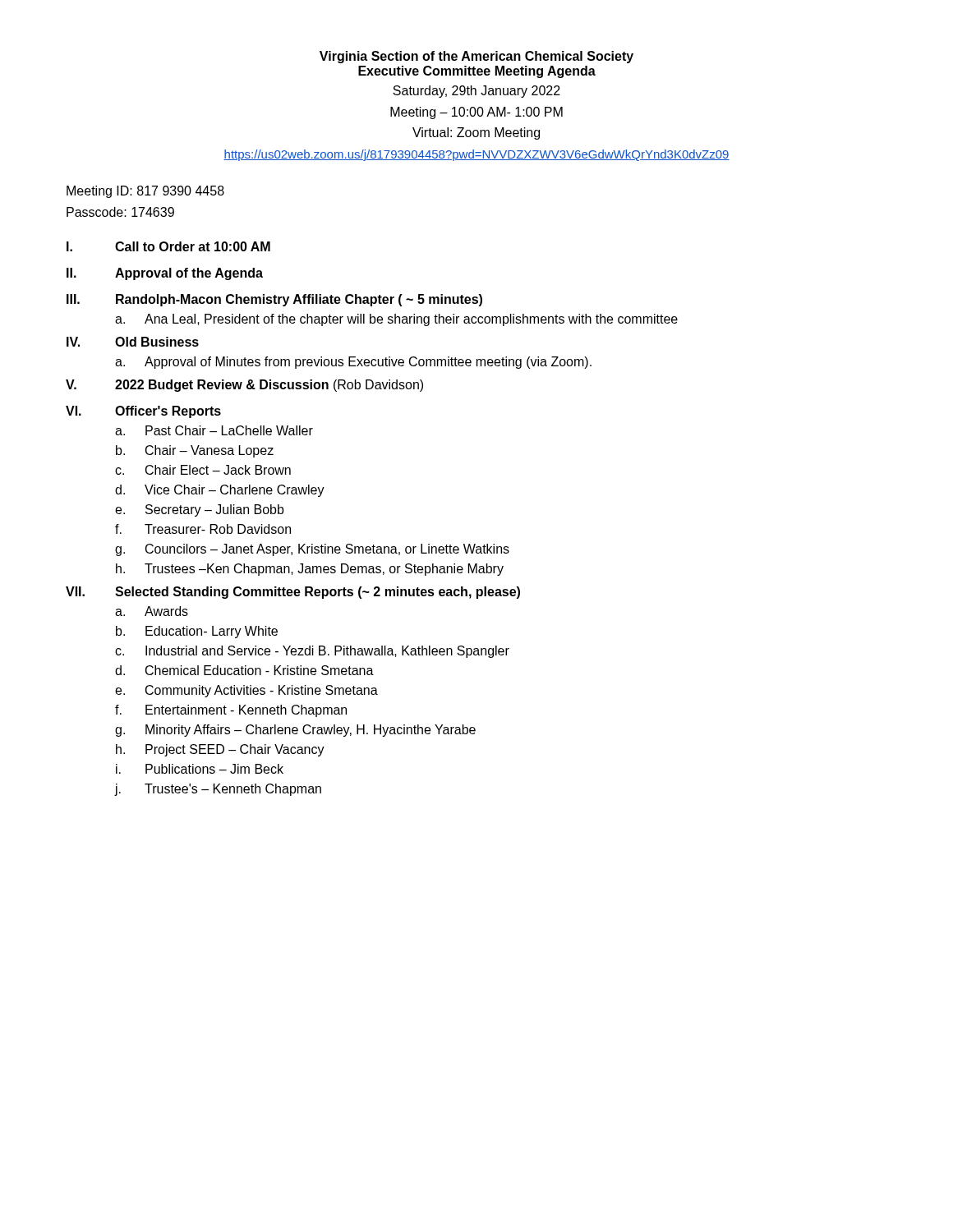Navigate to the passage starting "II. Approval of the Agenda"
The image size is (953, 1232).
pos(165,274)
